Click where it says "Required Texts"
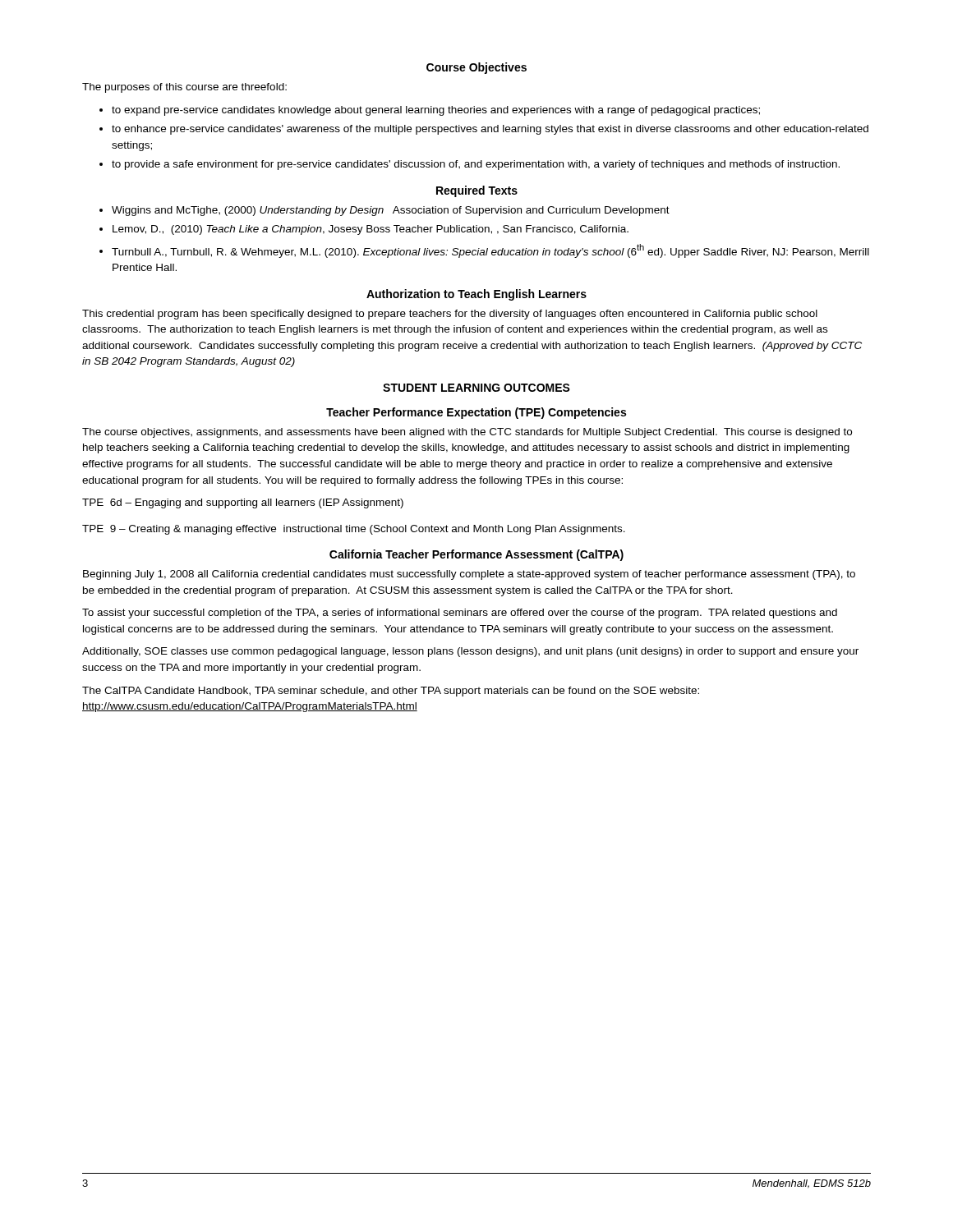The image size is (953, 1232). (476, 190)
